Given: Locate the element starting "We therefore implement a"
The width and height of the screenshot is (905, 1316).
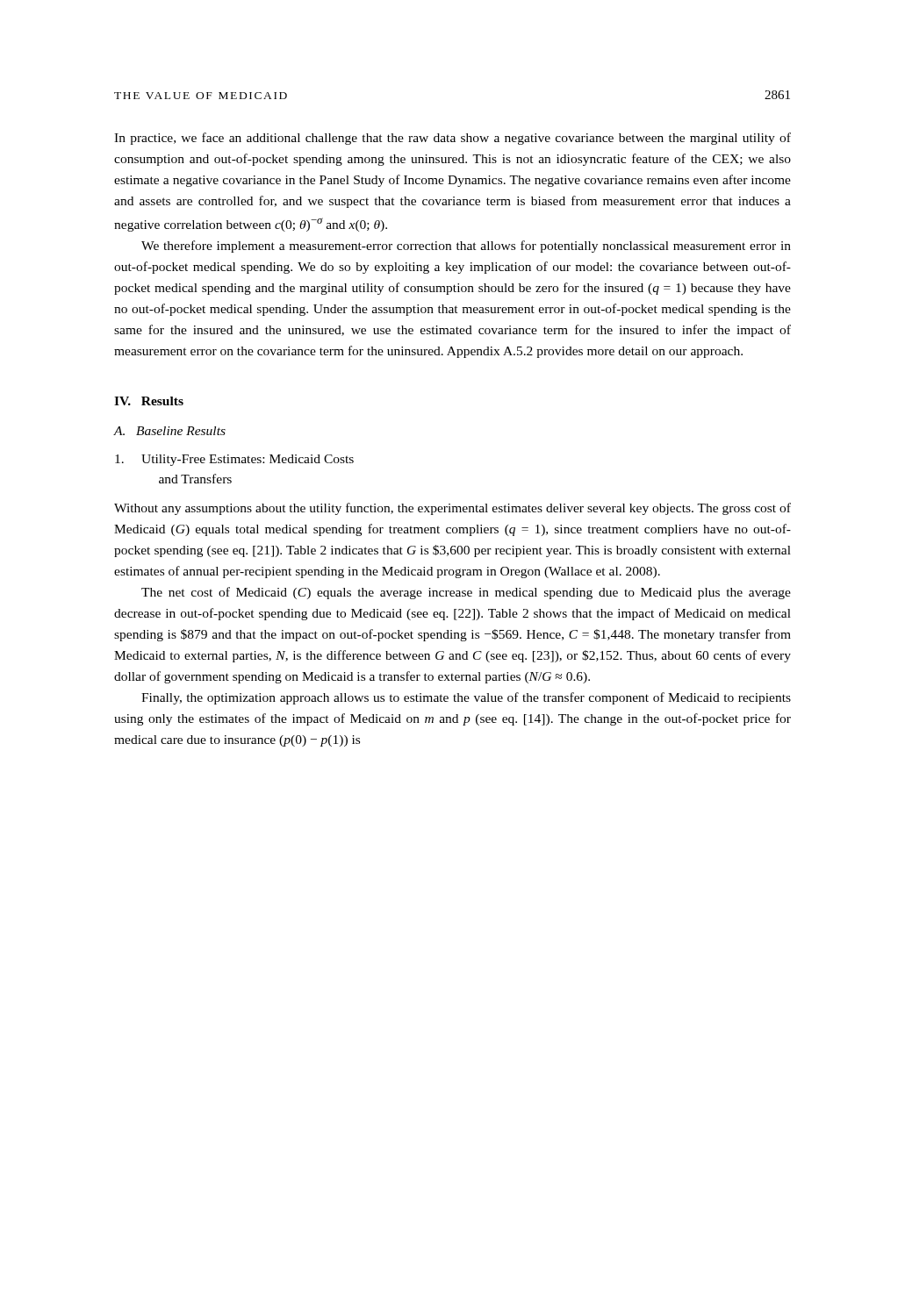Looking at the screenshot, I should 452,299.
